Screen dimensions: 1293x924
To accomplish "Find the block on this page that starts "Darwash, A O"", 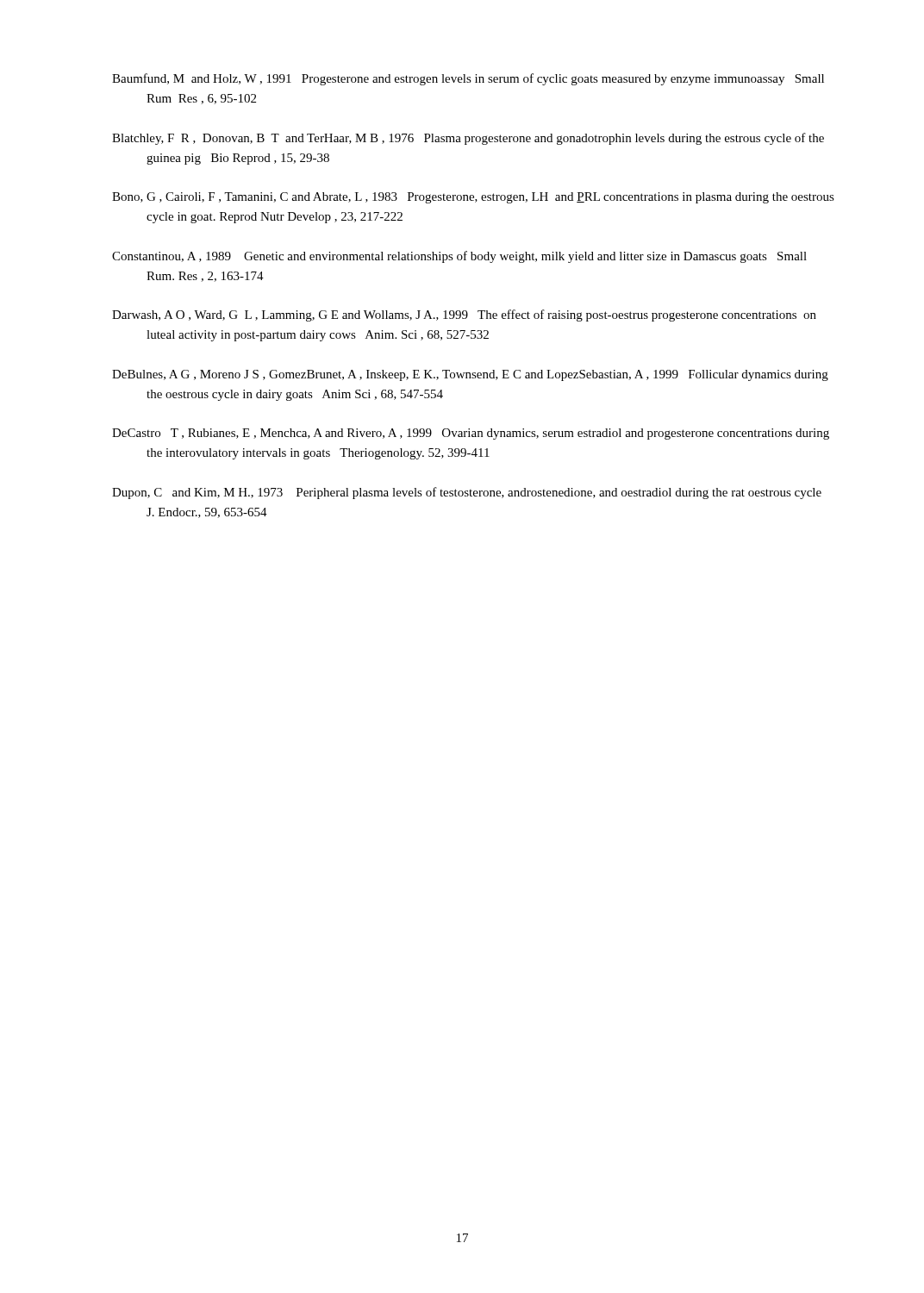I will click(x=464, y=325).
